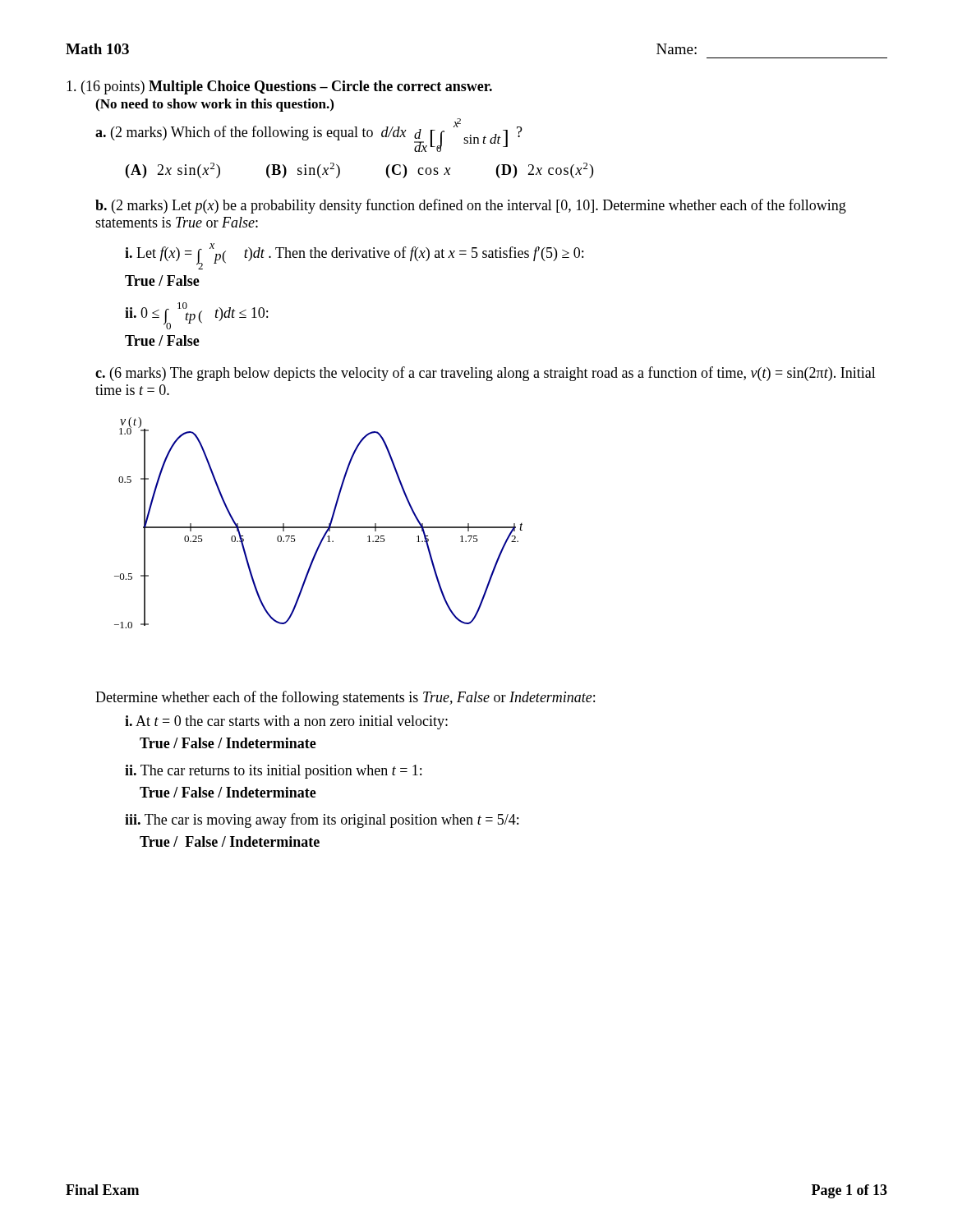Select the continuous plot
The height and width of the screenshot is (1232, 953).
pos(491,547)
